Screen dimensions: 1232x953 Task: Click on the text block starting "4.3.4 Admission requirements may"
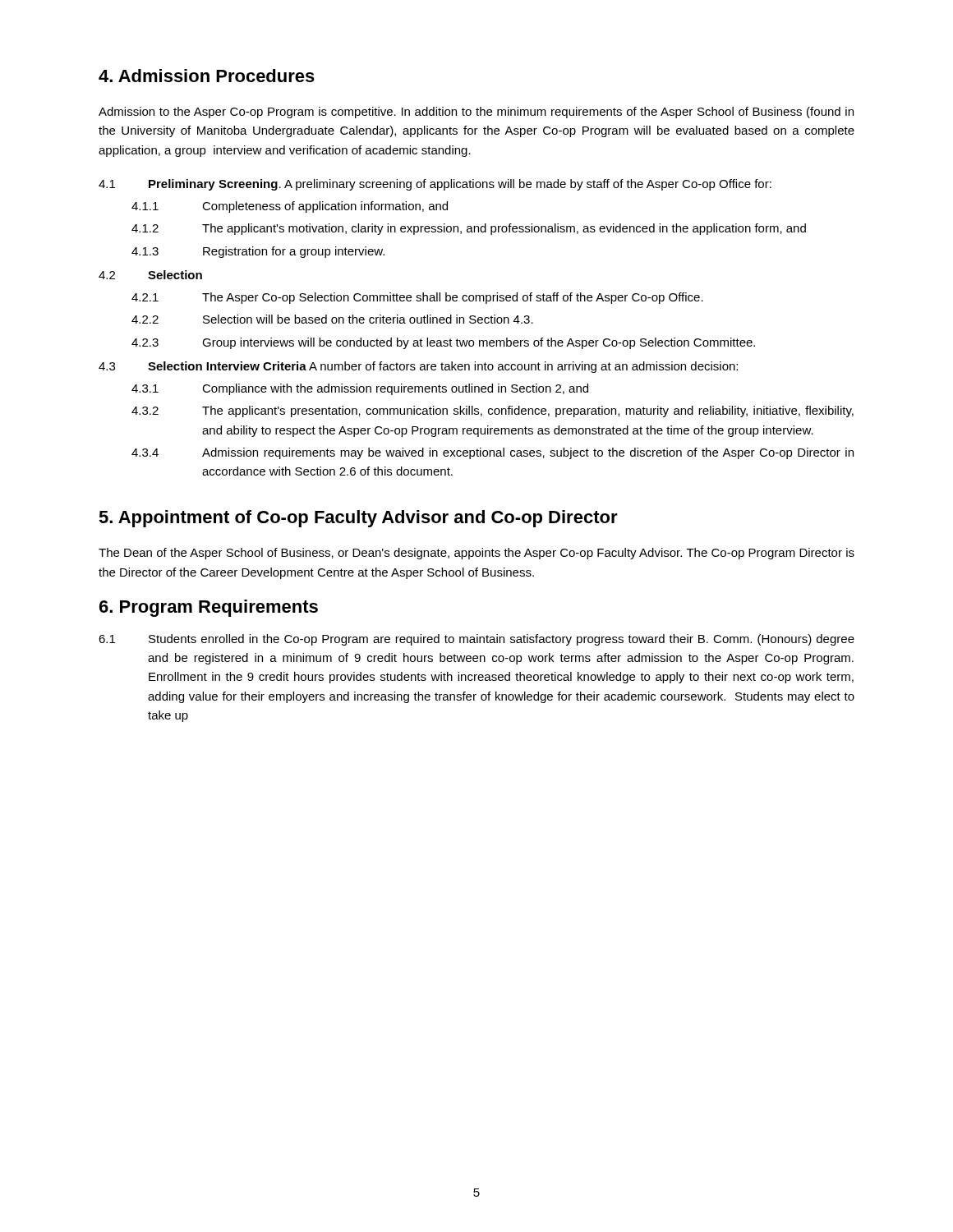[x=493, y=462]
